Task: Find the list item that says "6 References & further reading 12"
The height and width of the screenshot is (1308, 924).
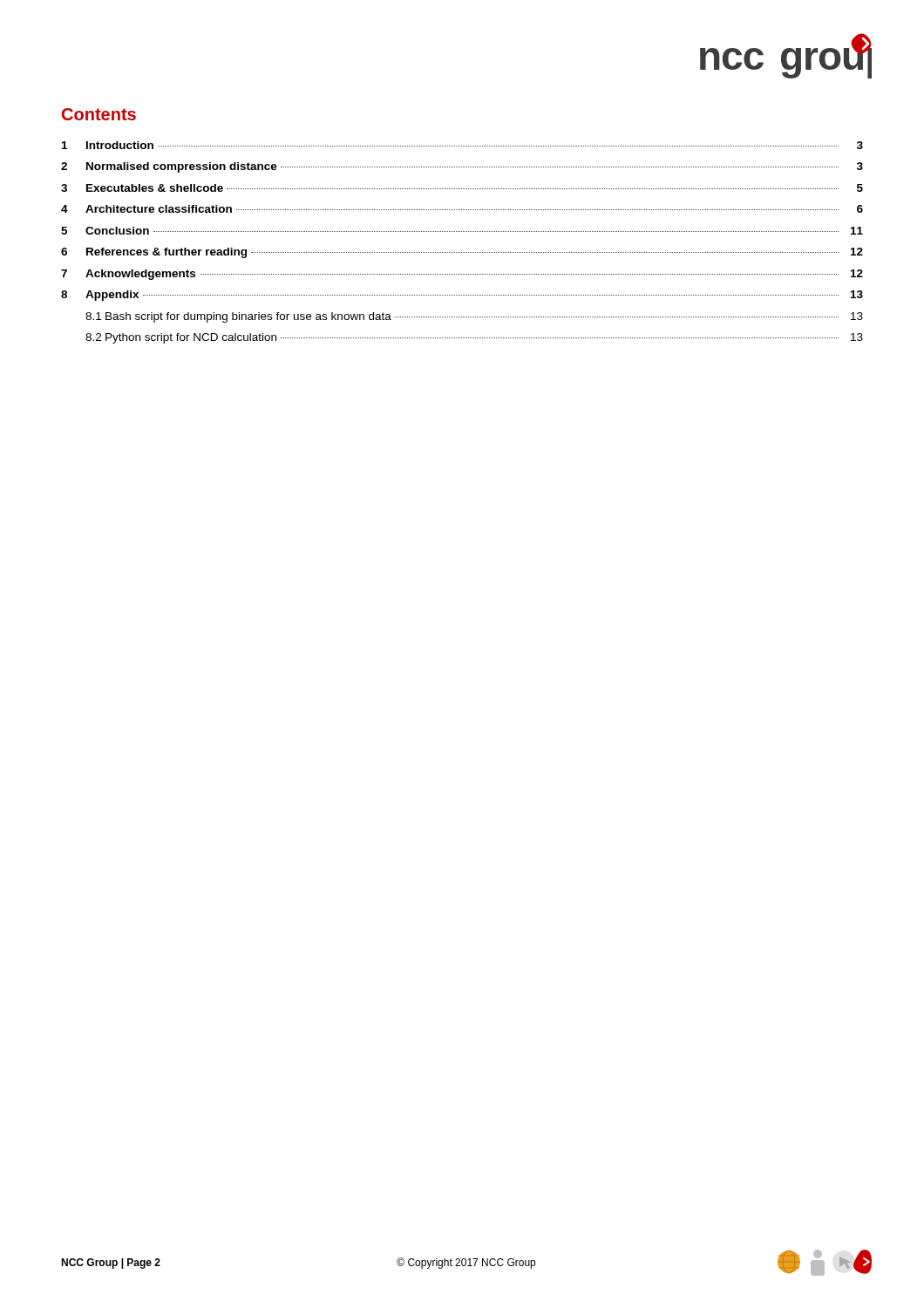Action: pos(462,251)
